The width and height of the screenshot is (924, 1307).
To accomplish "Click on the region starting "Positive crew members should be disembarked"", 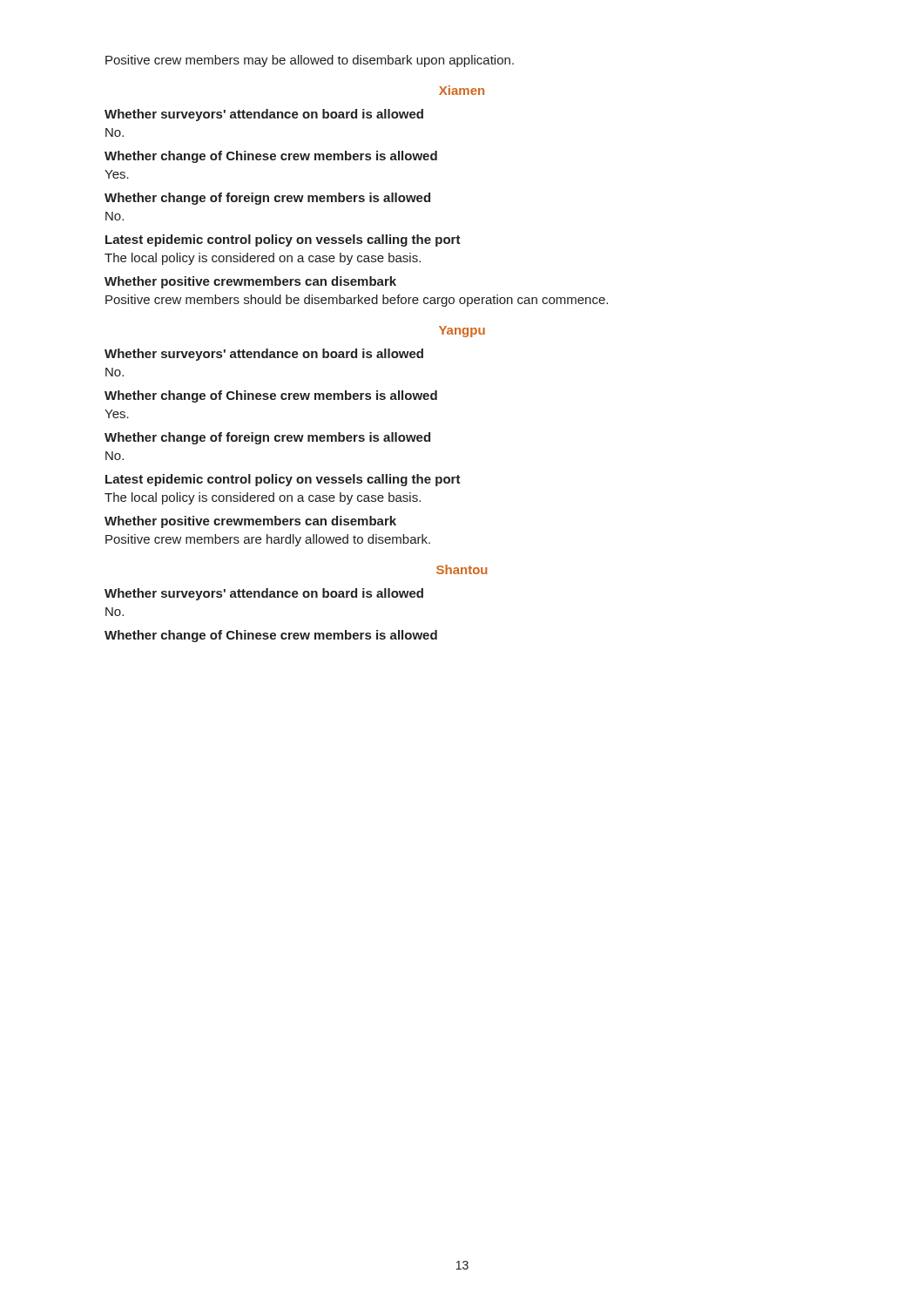I will 357,299.
